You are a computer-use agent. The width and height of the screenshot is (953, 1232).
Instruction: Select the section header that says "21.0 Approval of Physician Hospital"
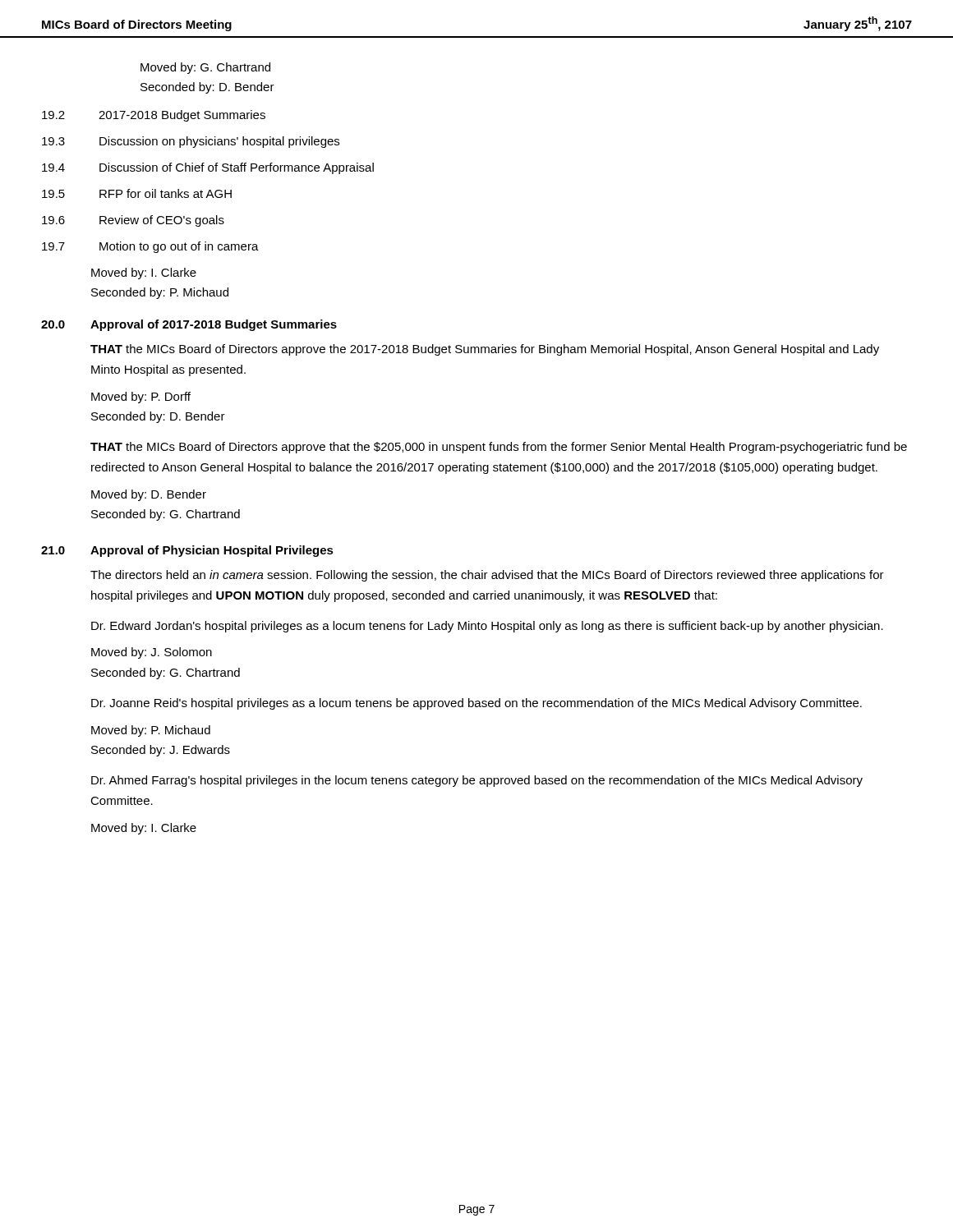pyautogui.click(x=187, y=550)
